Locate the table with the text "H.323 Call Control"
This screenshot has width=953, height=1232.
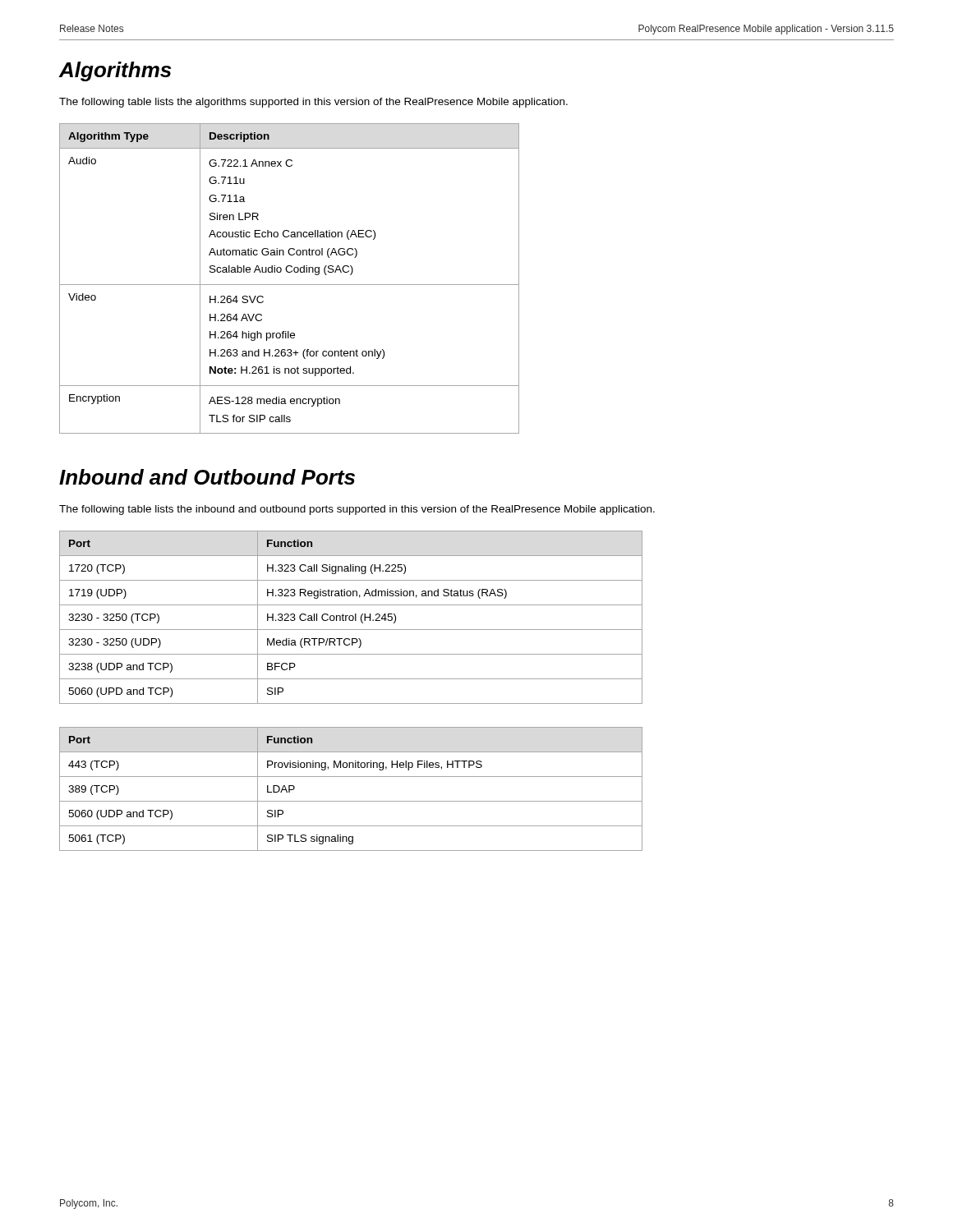[x=476, y=617]
